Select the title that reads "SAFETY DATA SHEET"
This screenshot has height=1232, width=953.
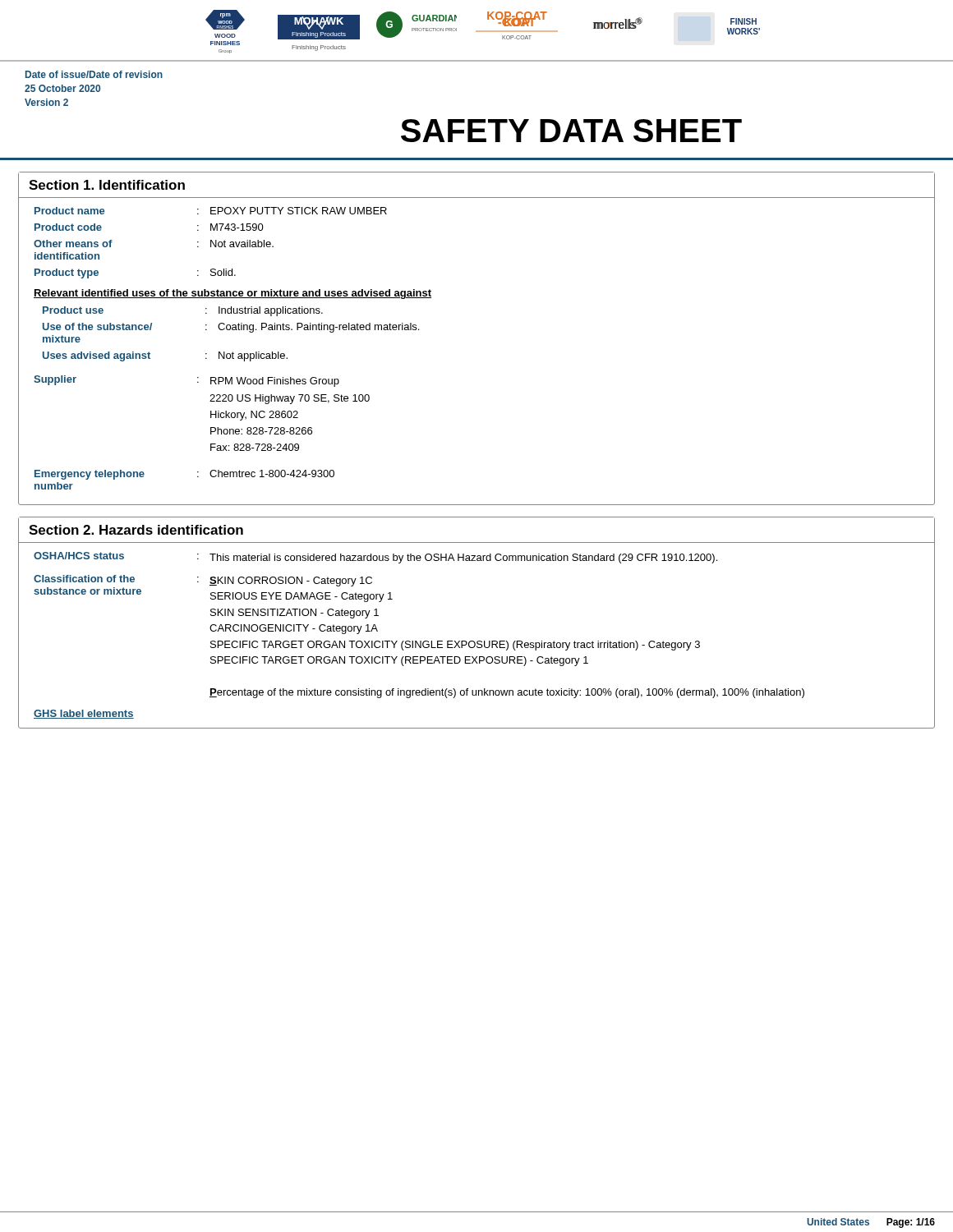(571, 131)
